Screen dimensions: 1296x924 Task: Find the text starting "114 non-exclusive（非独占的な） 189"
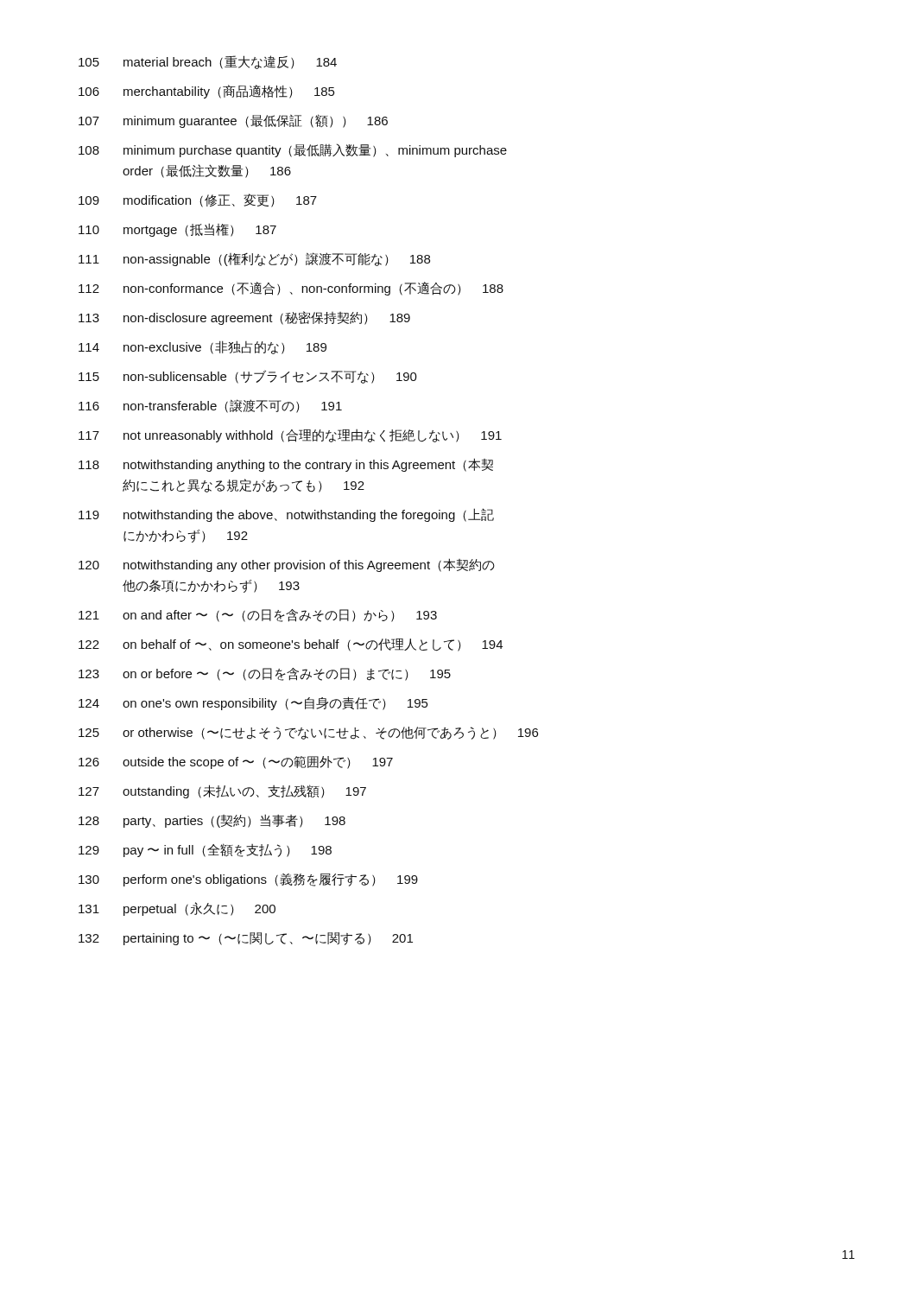202,347
